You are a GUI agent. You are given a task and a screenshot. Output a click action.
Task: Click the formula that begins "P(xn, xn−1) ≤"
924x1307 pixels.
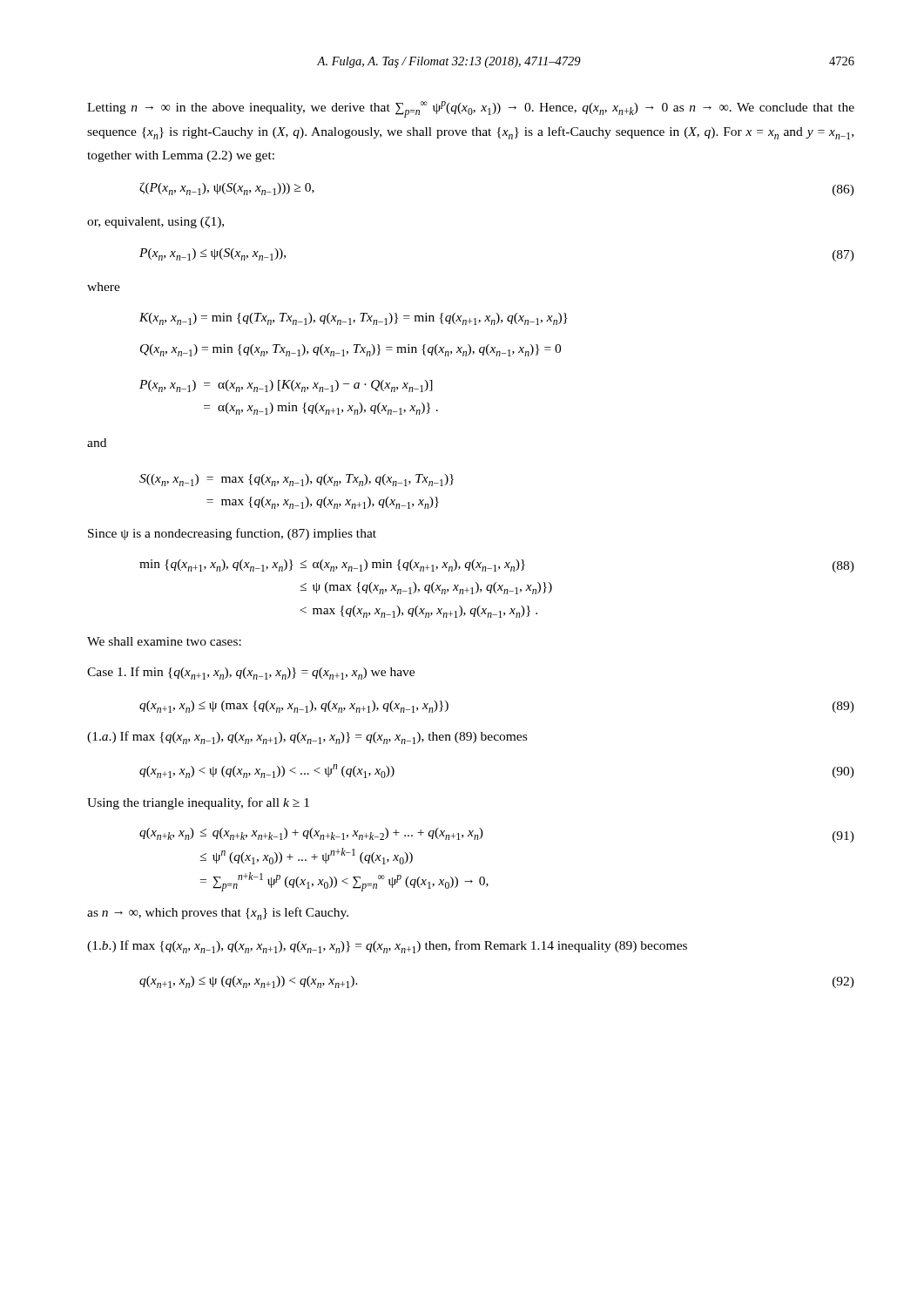215,255
